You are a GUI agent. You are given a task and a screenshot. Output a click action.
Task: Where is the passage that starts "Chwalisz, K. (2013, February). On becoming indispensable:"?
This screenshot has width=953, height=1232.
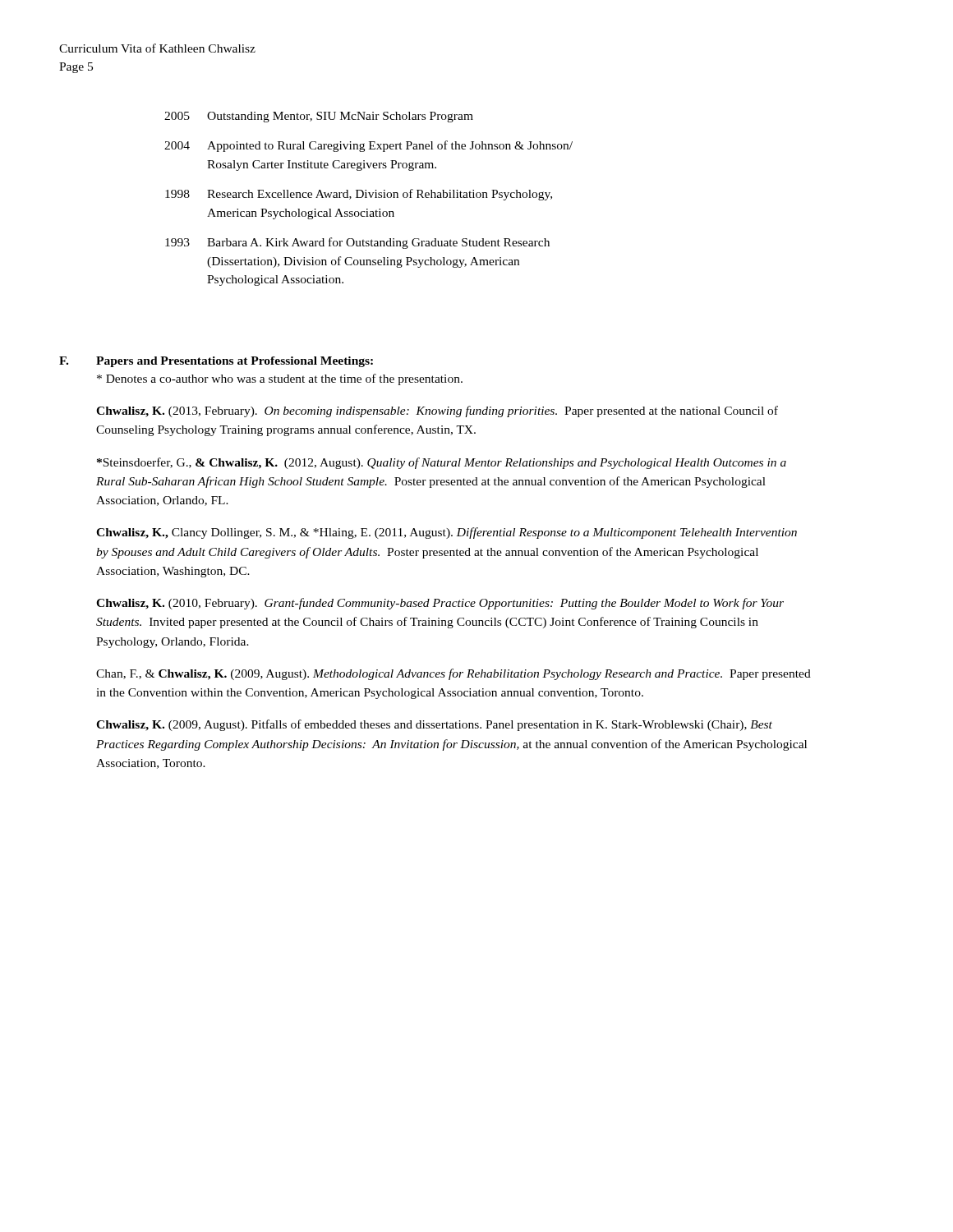[437, 420]
